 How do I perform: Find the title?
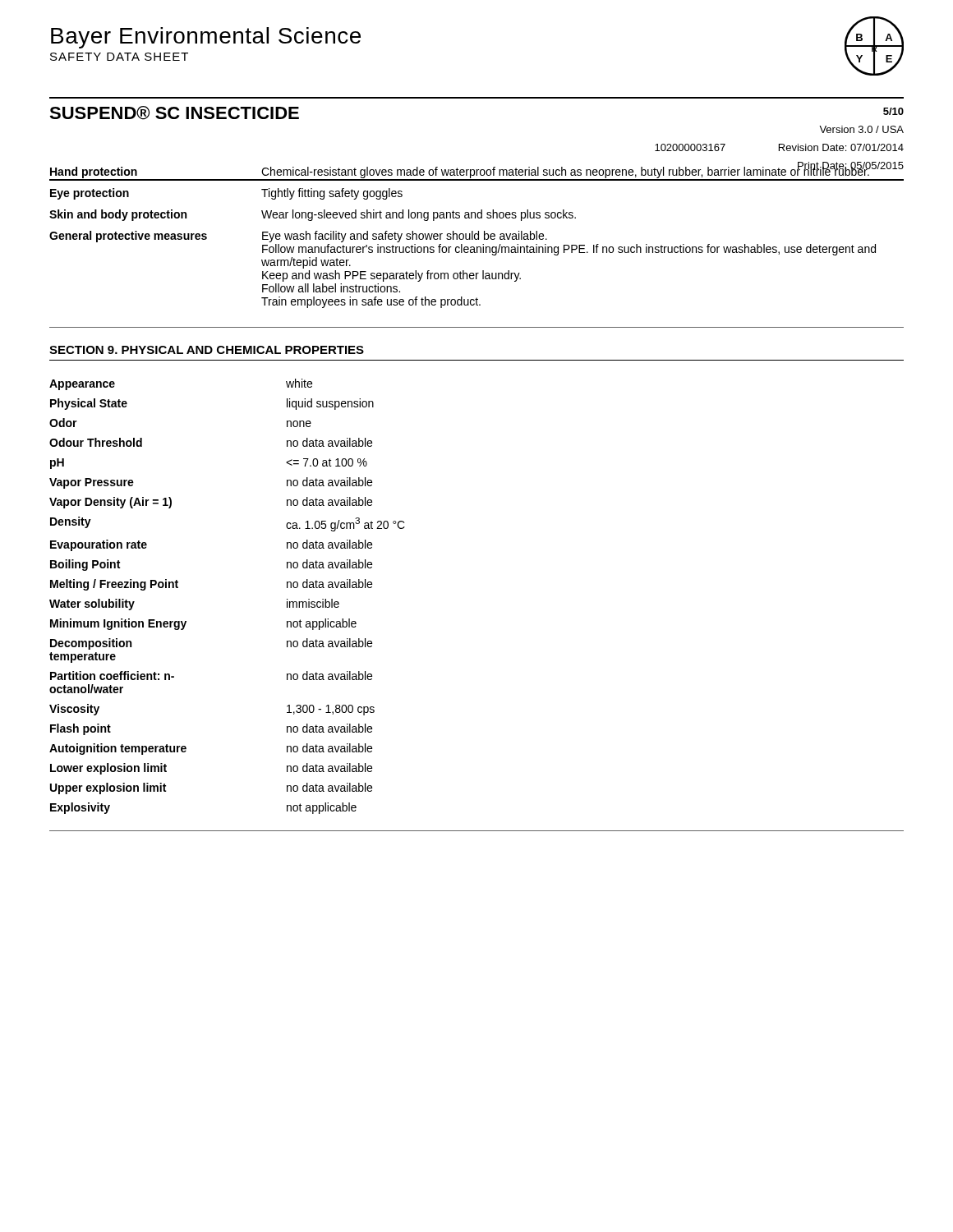point(174,113)
